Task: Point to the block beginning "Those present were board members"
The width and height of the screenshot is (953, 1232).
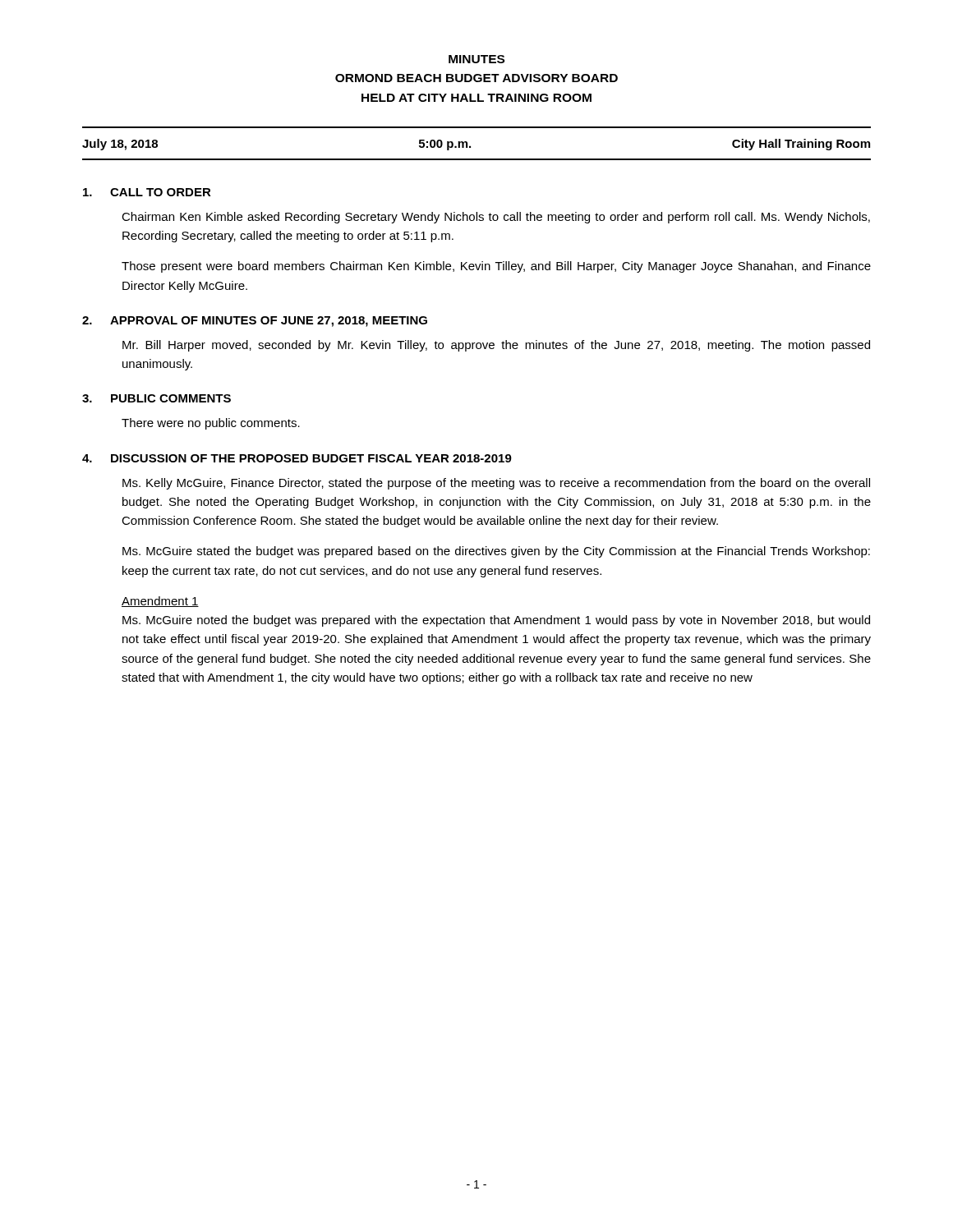Action: tap(496, 276)
